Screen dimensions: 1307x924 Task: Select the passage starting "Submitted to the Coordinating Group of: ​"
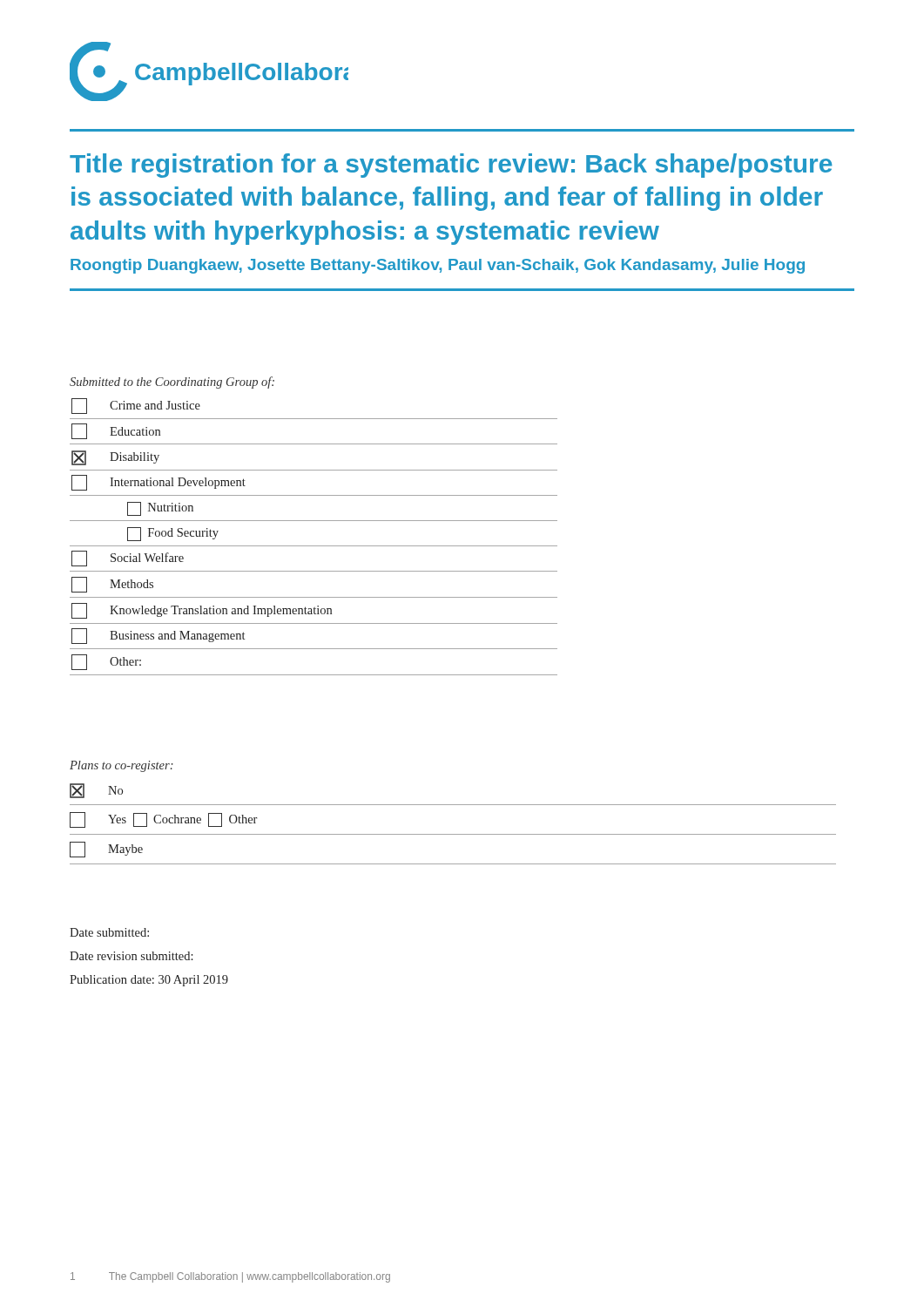pyautogui.click(x=314, y=525)
